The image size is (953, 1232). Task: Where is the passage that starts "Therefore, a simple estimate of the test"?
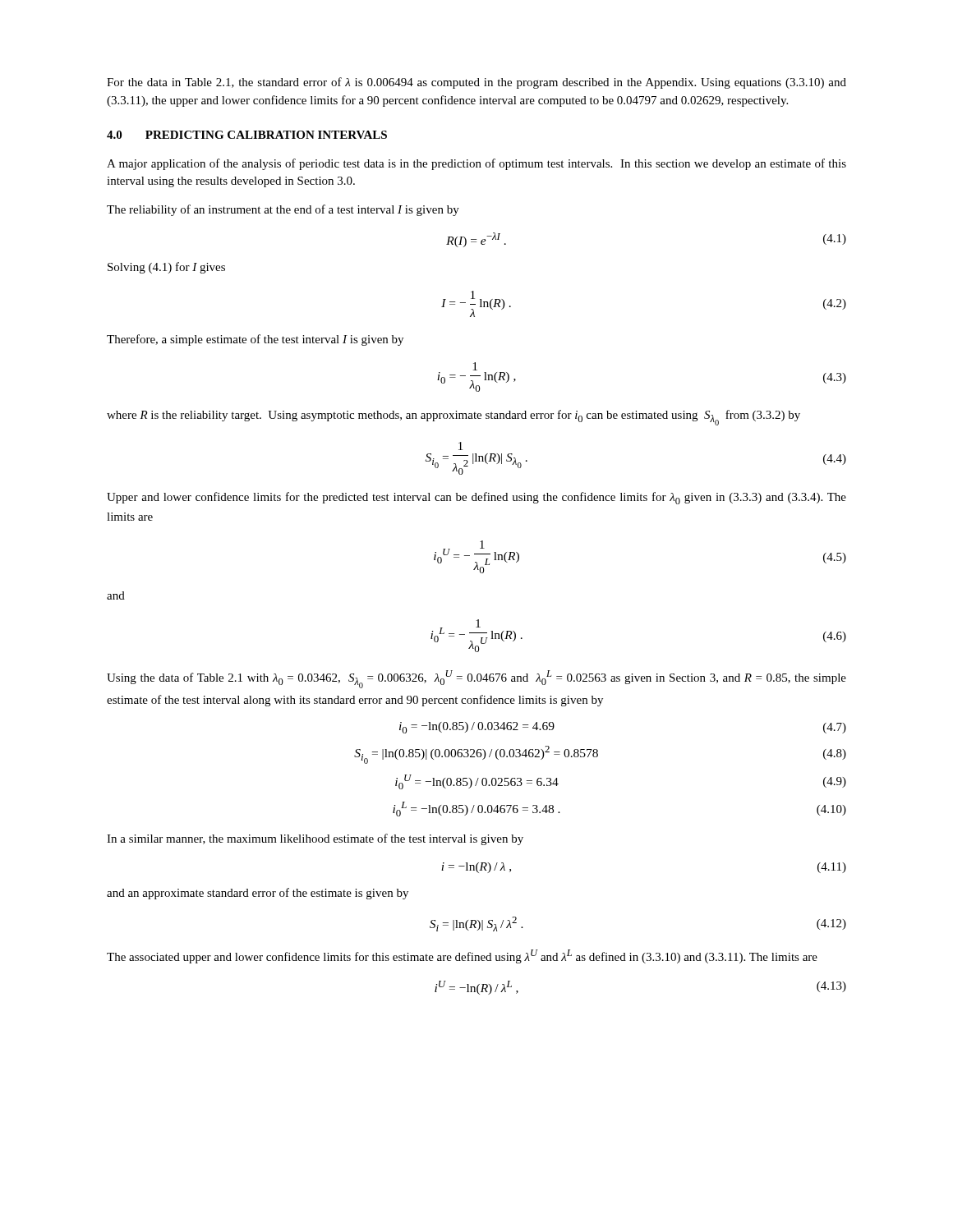coord(255,339)
